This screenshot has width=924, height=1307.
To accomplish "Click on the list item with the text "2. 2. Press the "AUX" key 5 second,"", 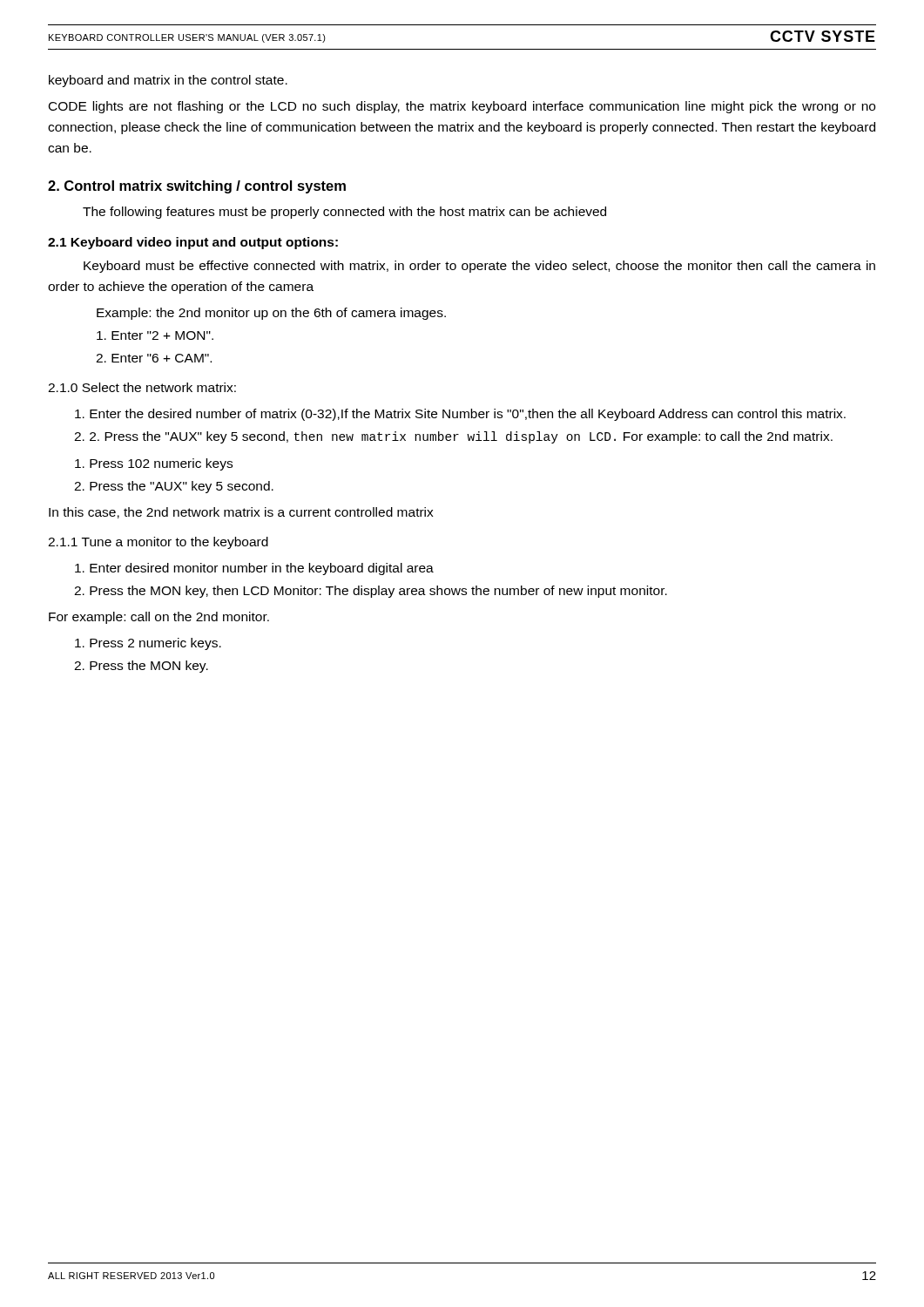I will pos(454,437).
